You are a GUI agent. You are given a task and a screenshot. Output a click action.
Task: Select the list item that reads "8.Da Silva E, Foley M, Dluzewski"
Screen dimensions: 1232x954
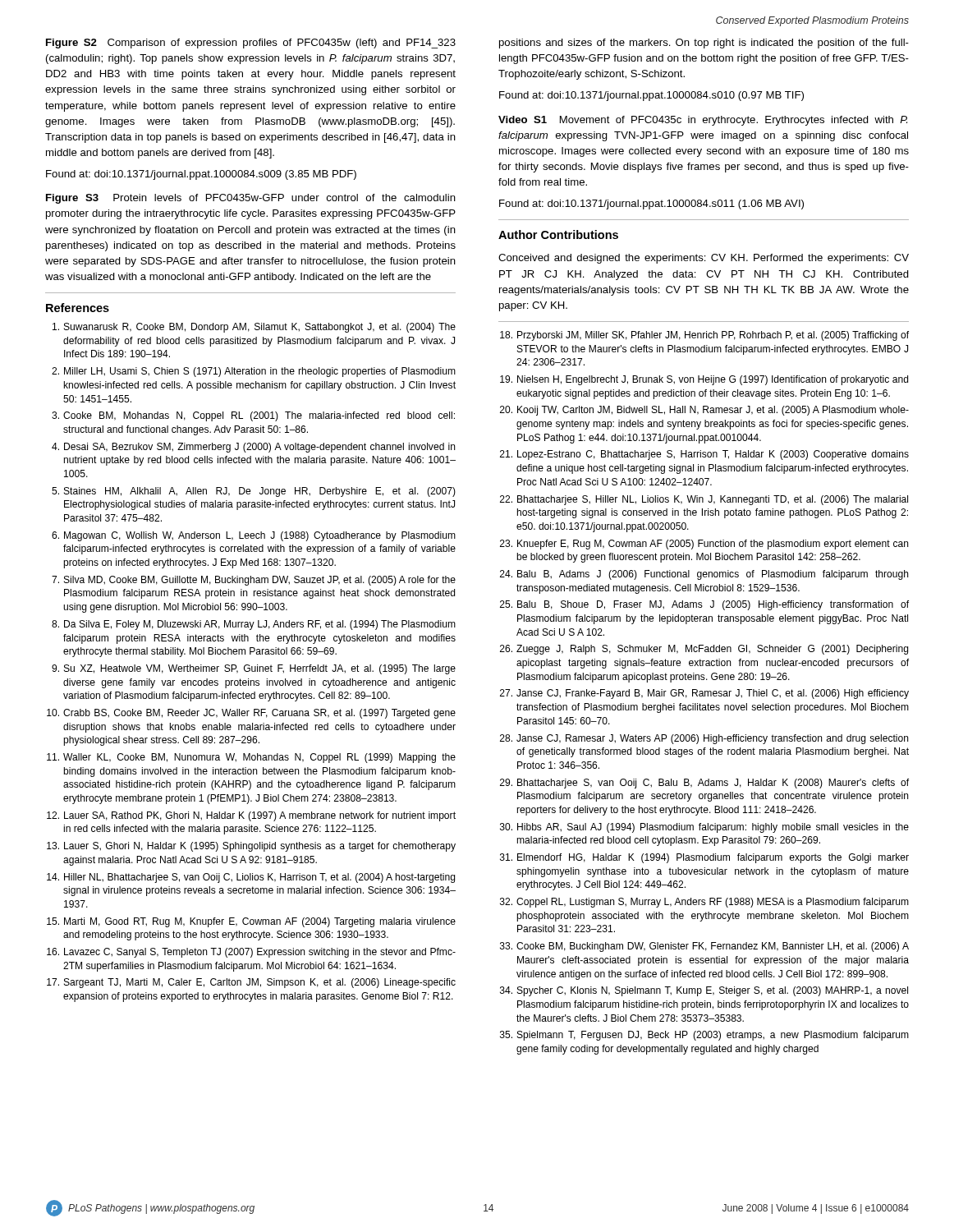pos(250,638)
